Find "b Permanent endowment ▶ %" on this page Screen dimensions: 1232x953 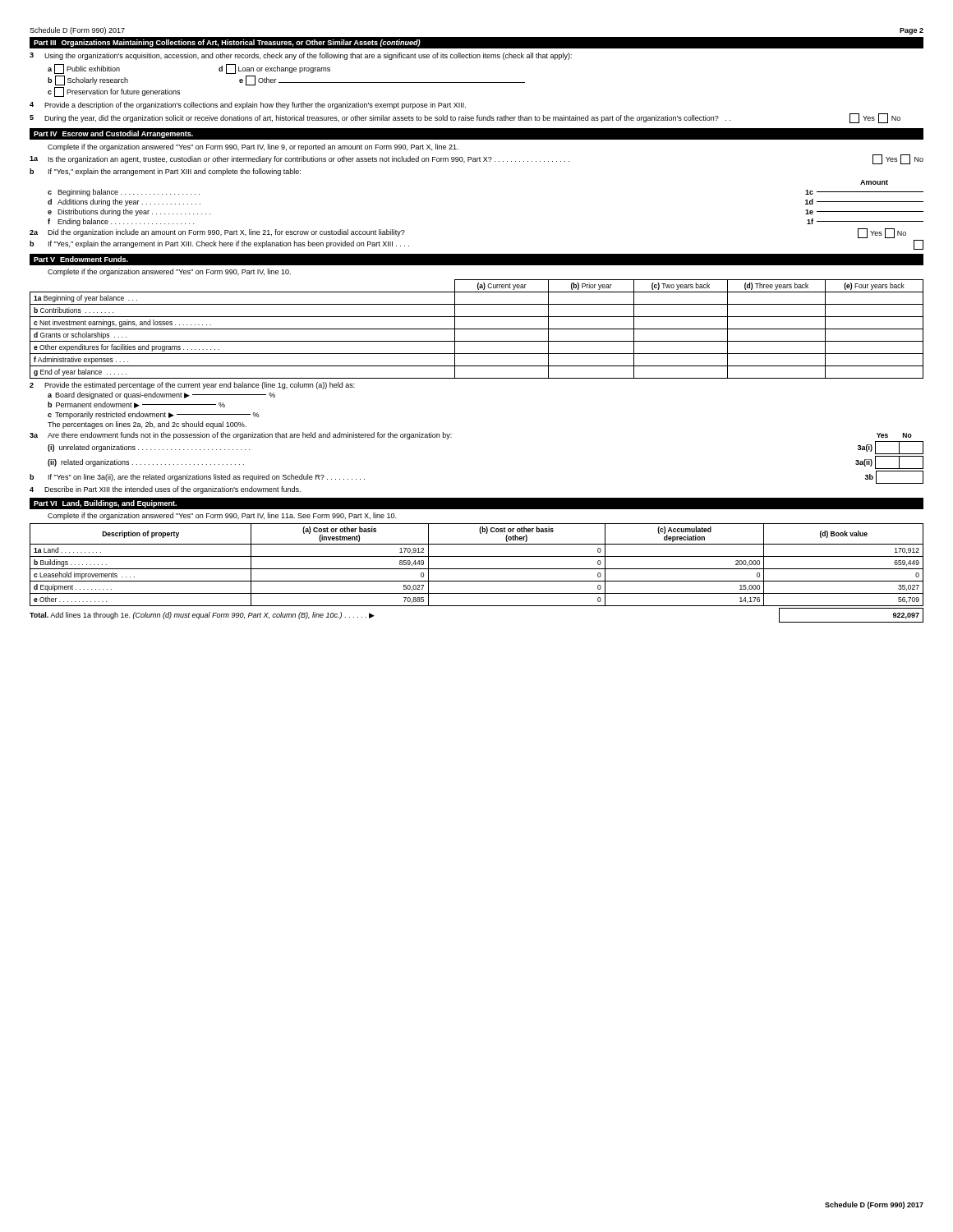tap(136, 405)
